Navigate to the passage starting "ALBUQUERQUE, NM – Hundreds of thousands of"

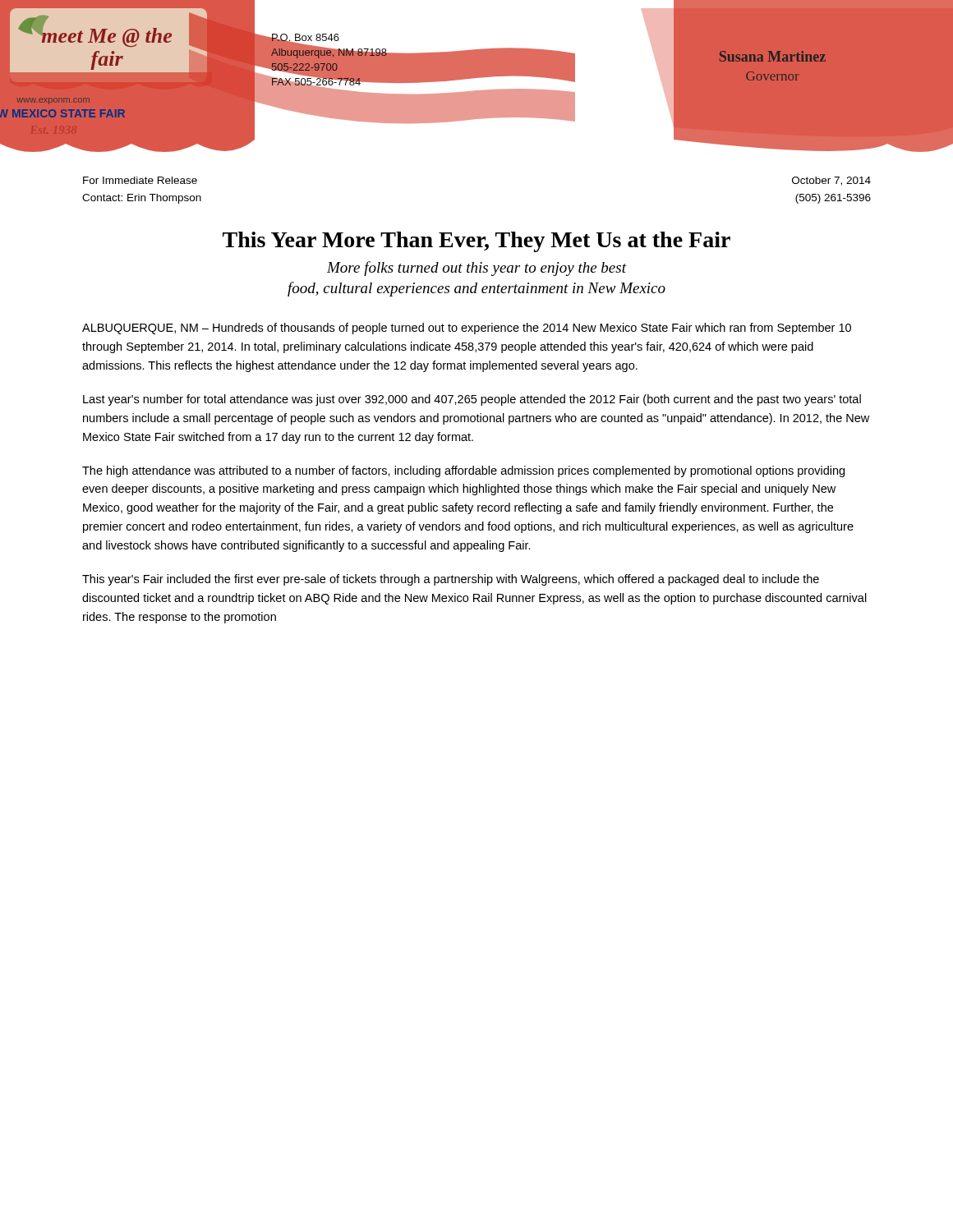click(467, 347)
